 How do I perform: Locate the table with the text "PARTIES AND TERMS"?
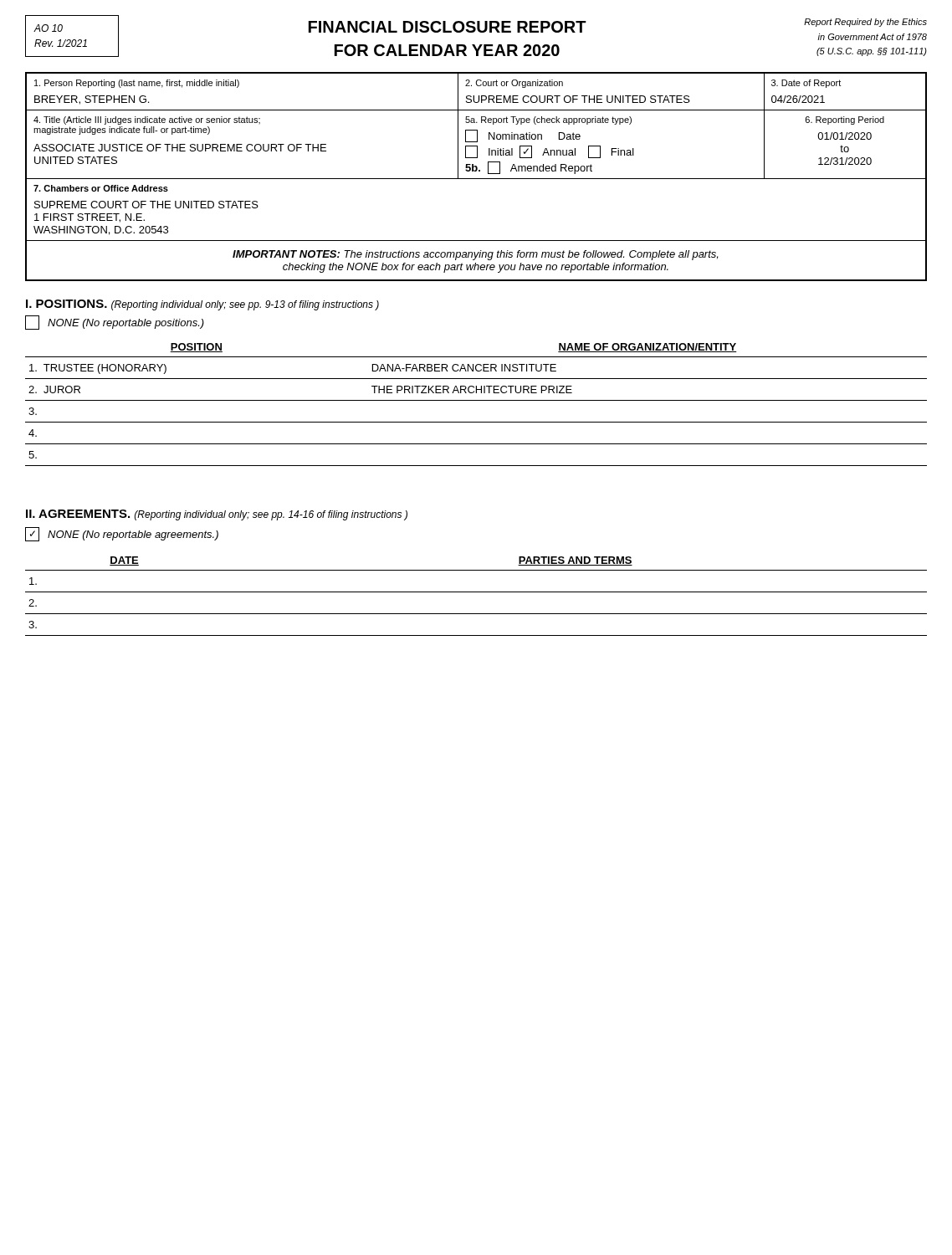[x=476, y=594]
